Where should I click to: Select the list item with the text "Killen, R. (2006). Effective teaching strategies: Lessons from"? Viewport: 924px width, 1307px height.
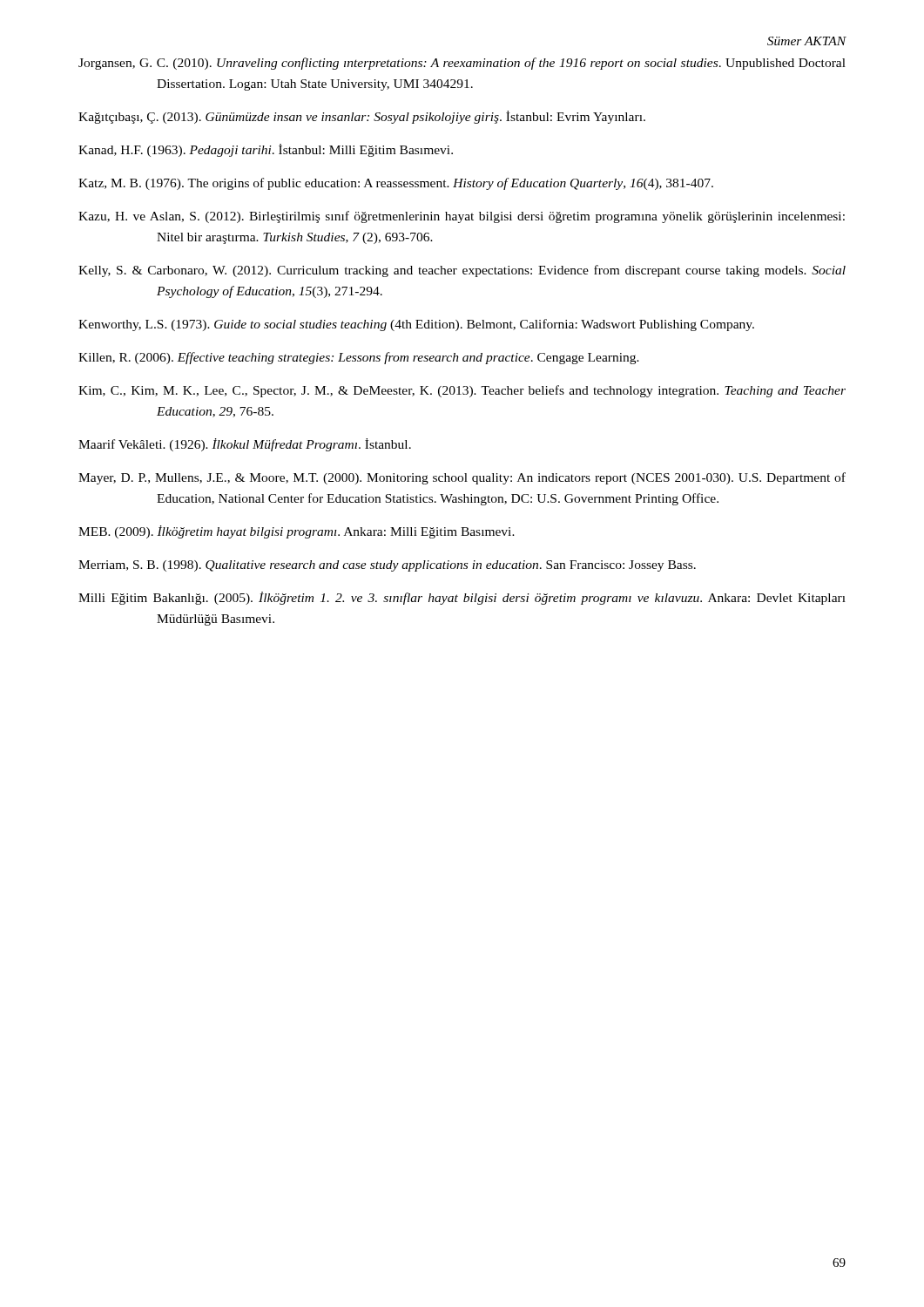[359, 357]
